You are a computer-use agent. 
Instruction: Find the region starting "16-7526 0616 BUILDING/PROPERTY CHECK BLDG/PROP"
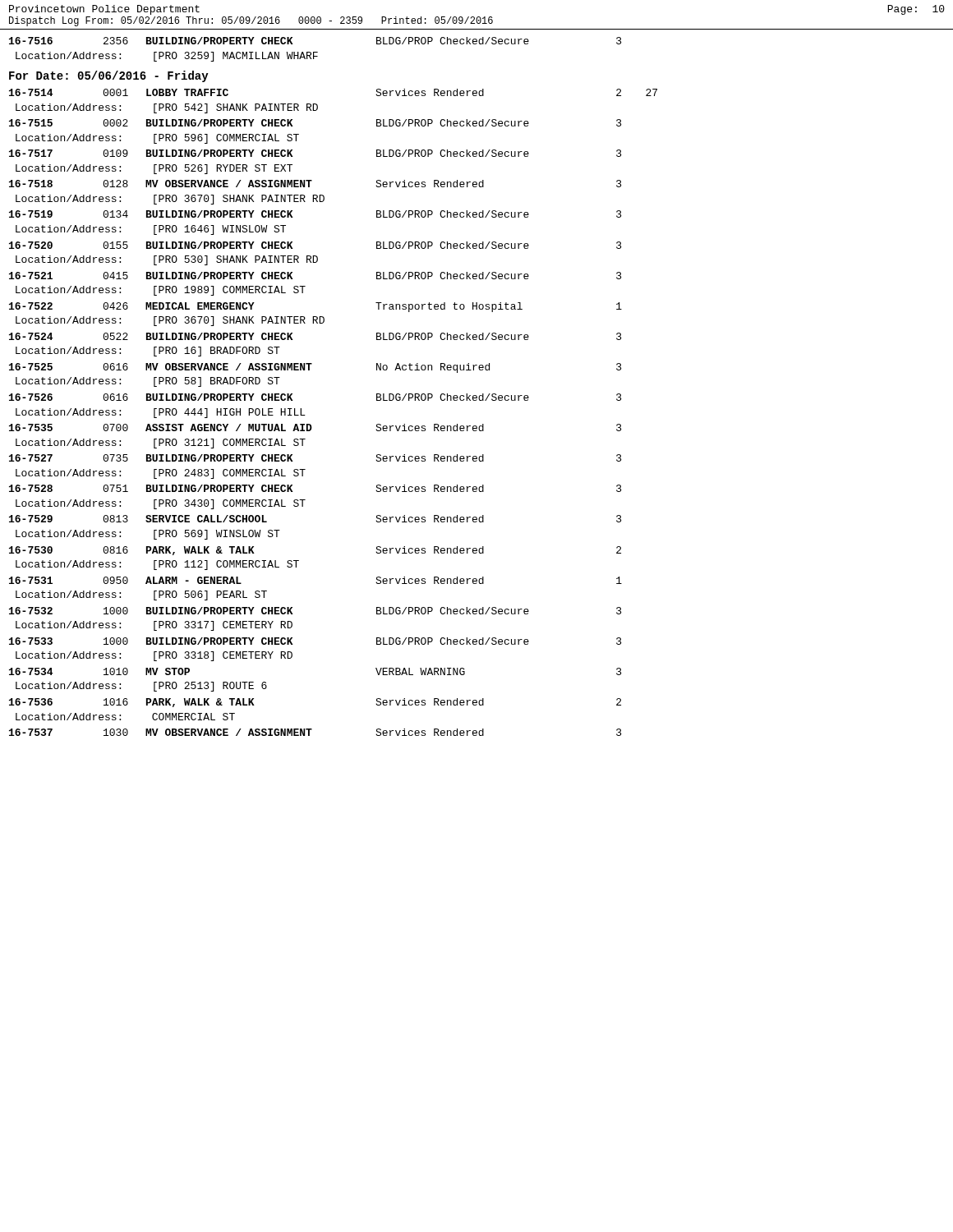pyautogui.click(x=476, y=405)
